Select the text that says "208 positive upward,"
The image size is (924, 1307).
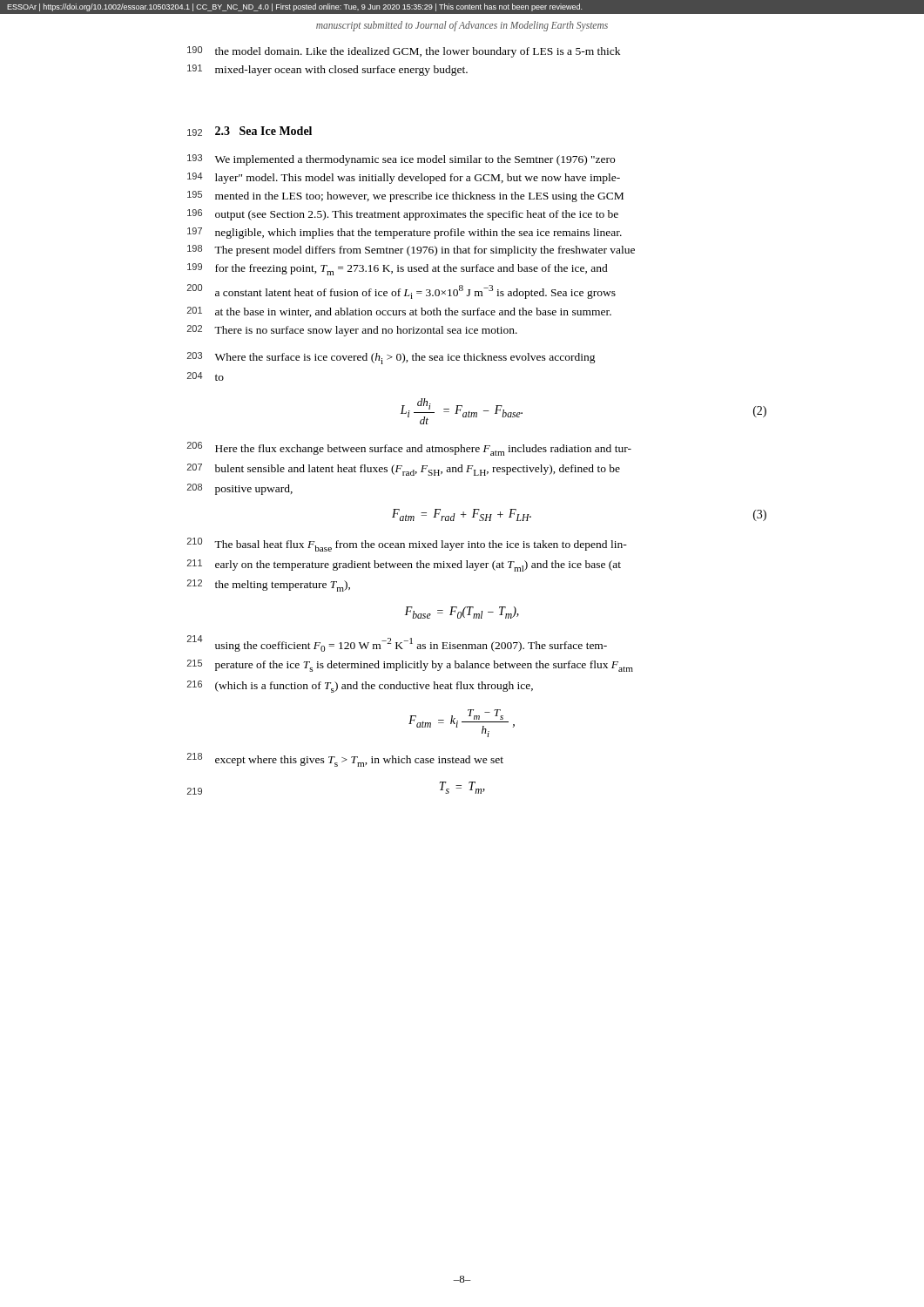click(x=240, y=489)
